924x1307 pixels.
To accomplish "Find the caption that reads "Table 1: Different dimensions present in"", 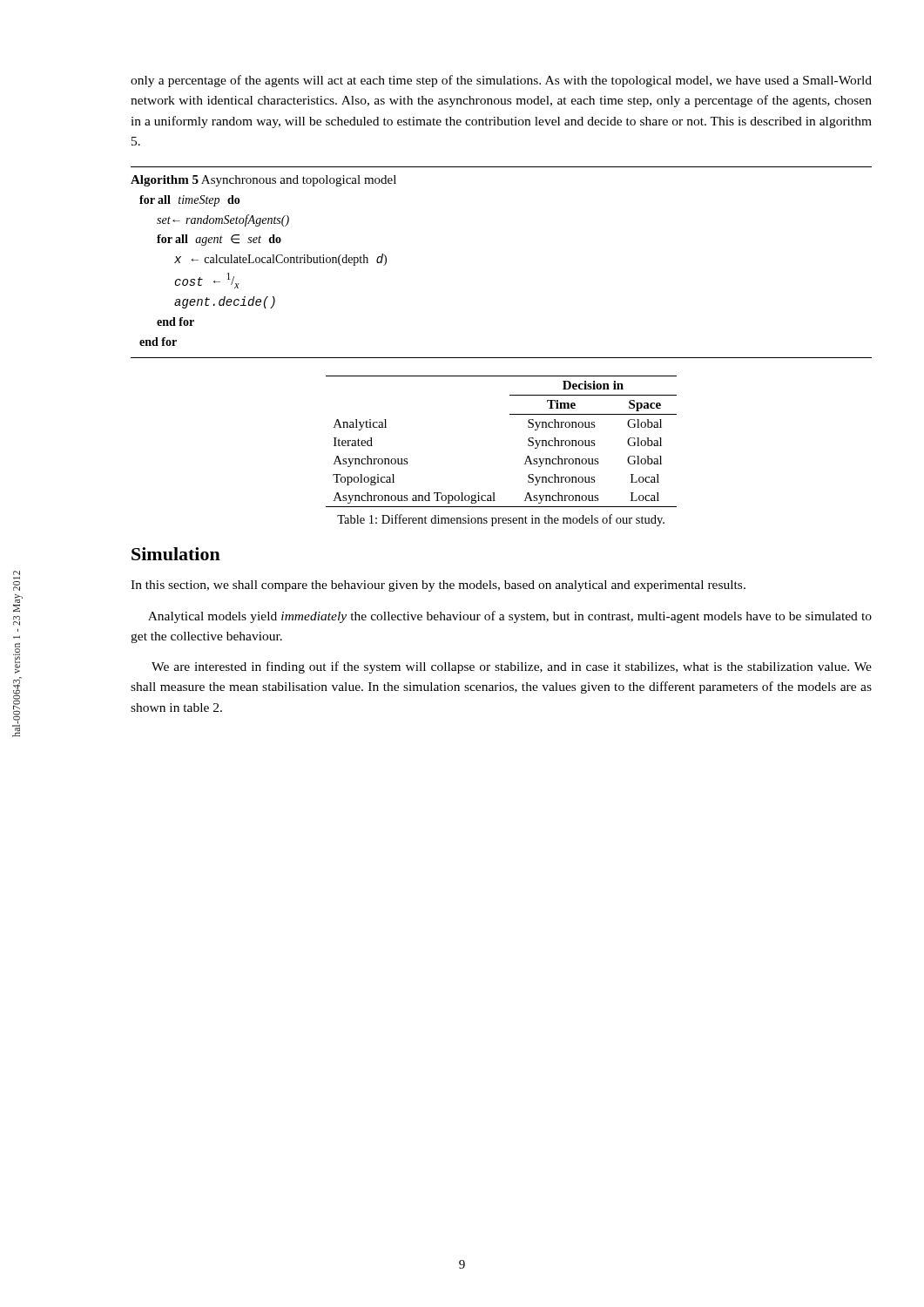I will [x=501, y=520].
